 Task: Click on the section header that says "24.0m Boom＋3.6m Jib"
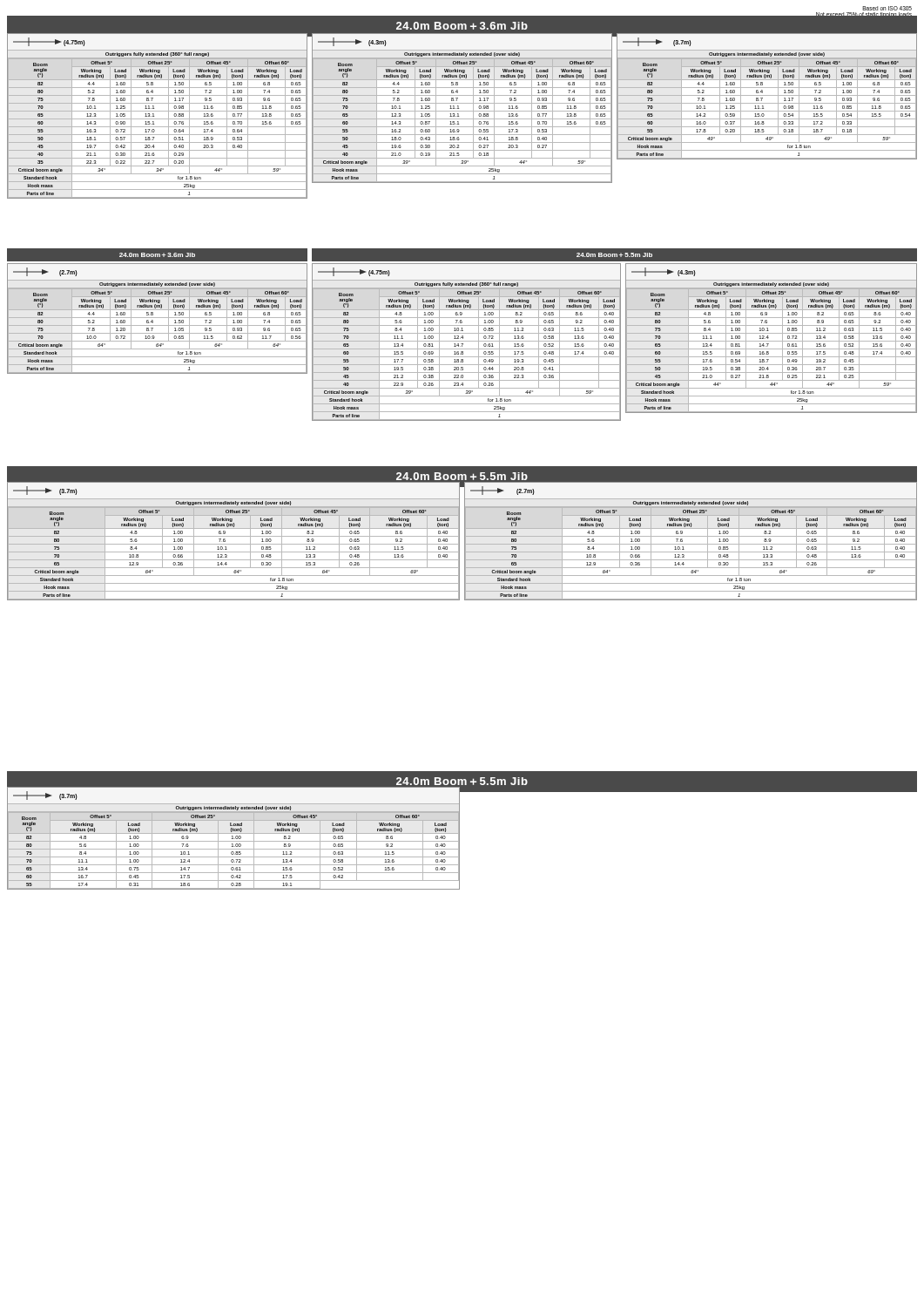pyautogui.click(x=157, y=255)
